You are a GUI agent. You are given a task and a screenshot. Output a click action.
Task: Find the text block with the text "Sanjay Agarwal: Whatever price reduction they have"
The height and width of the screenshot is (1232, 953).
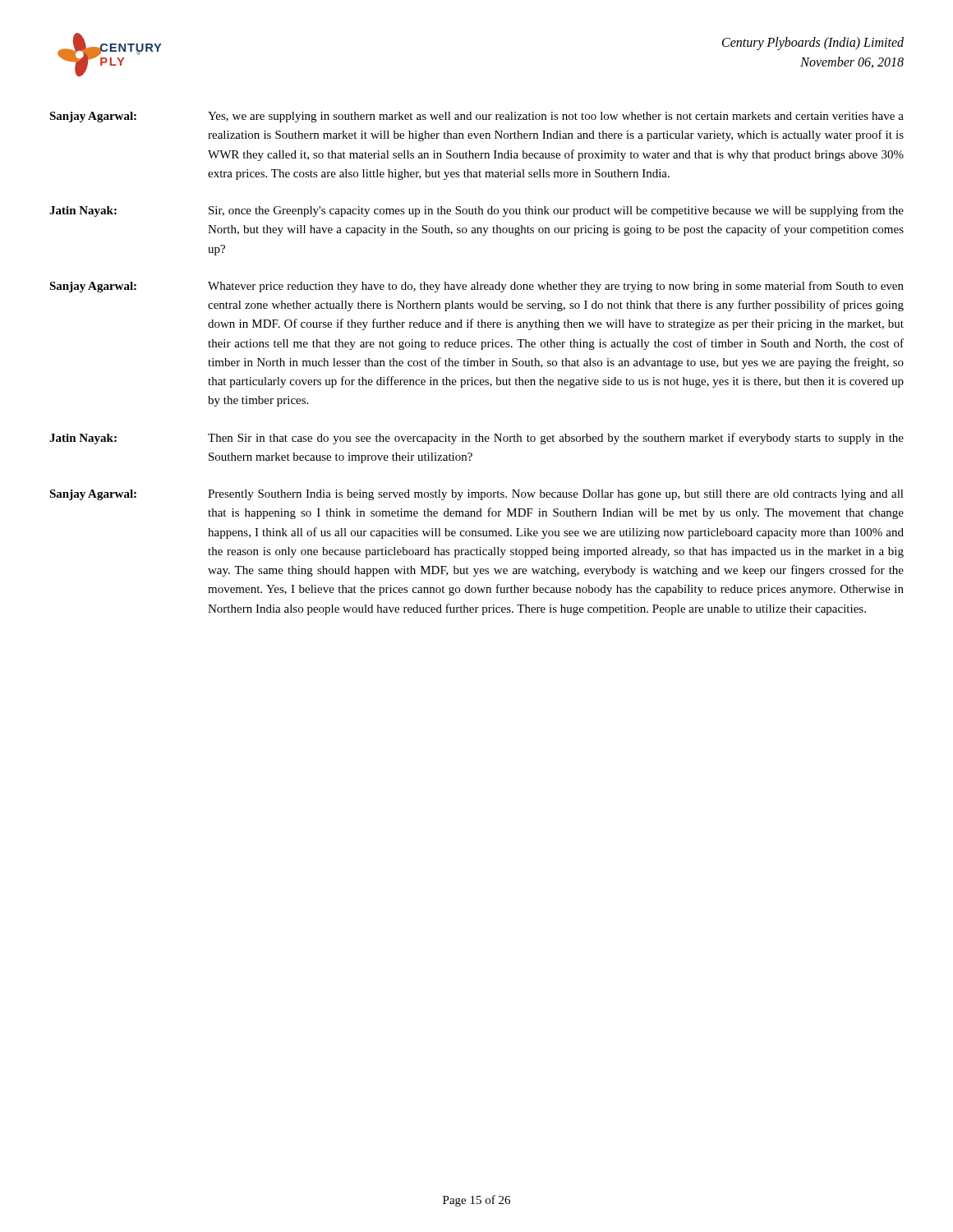[x=476, y=343]
